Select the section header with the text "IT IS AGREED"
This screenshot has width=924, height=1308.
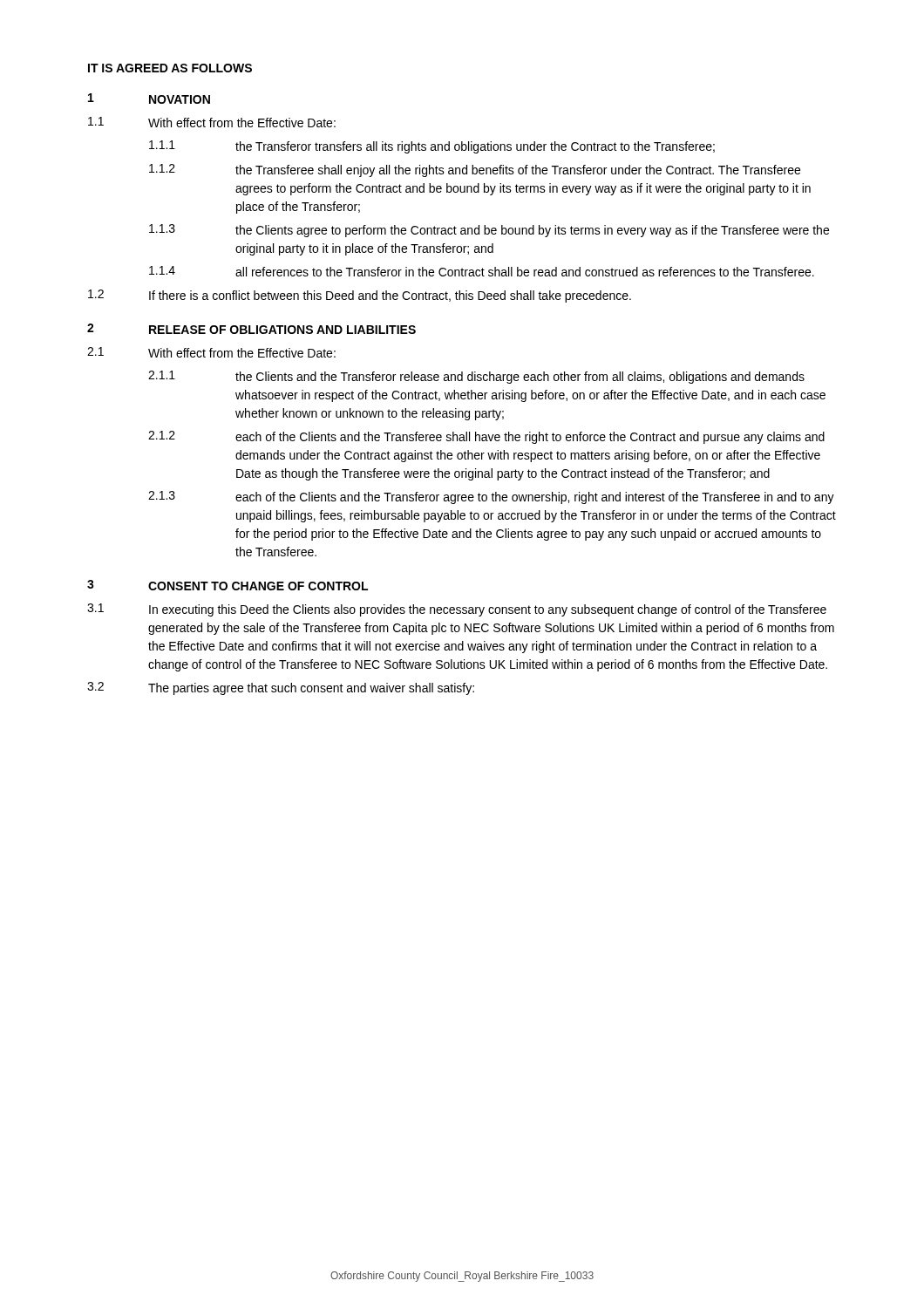point(170,68)
